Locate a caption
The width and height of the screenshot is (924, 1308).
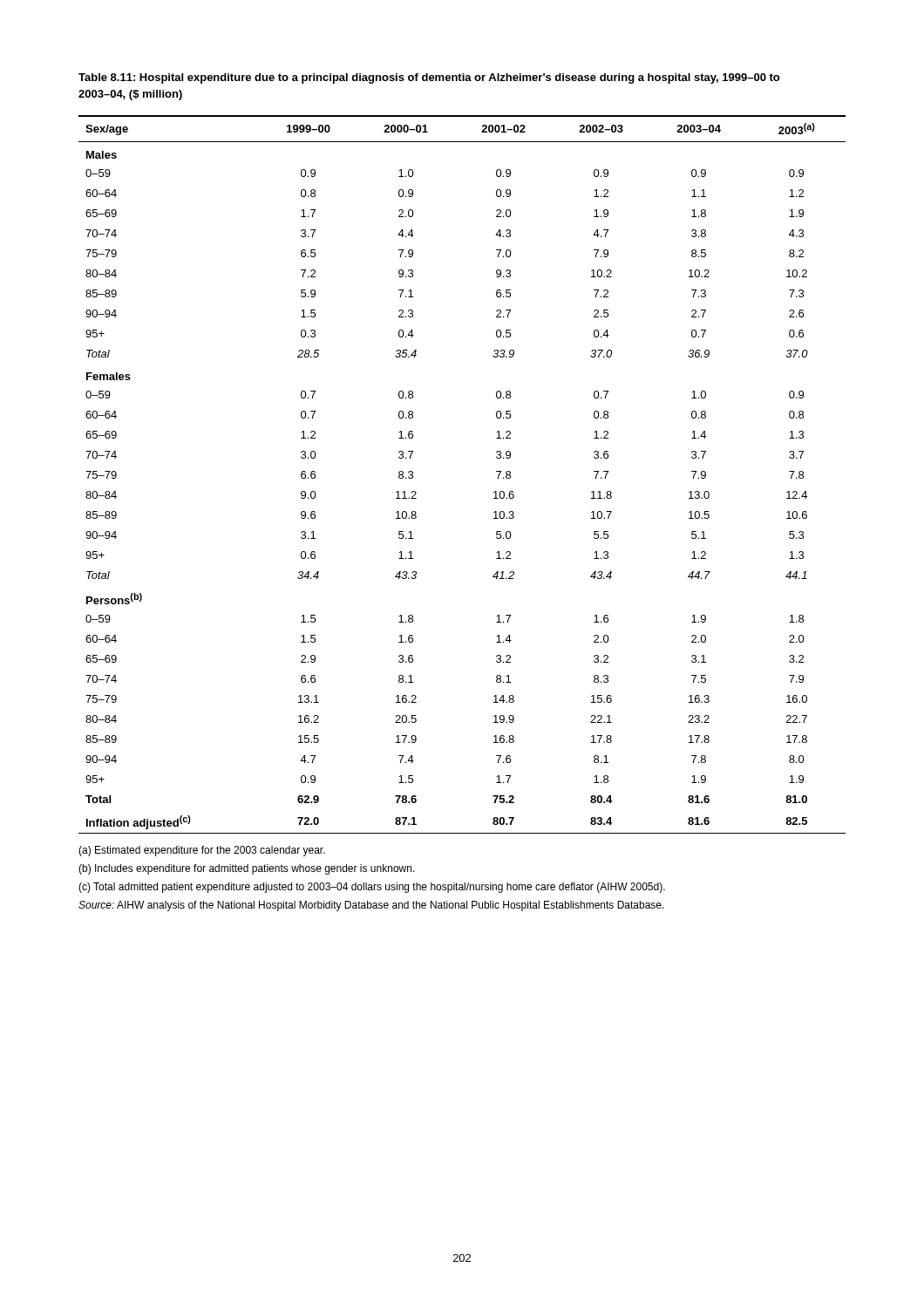(x=429, y=85)
